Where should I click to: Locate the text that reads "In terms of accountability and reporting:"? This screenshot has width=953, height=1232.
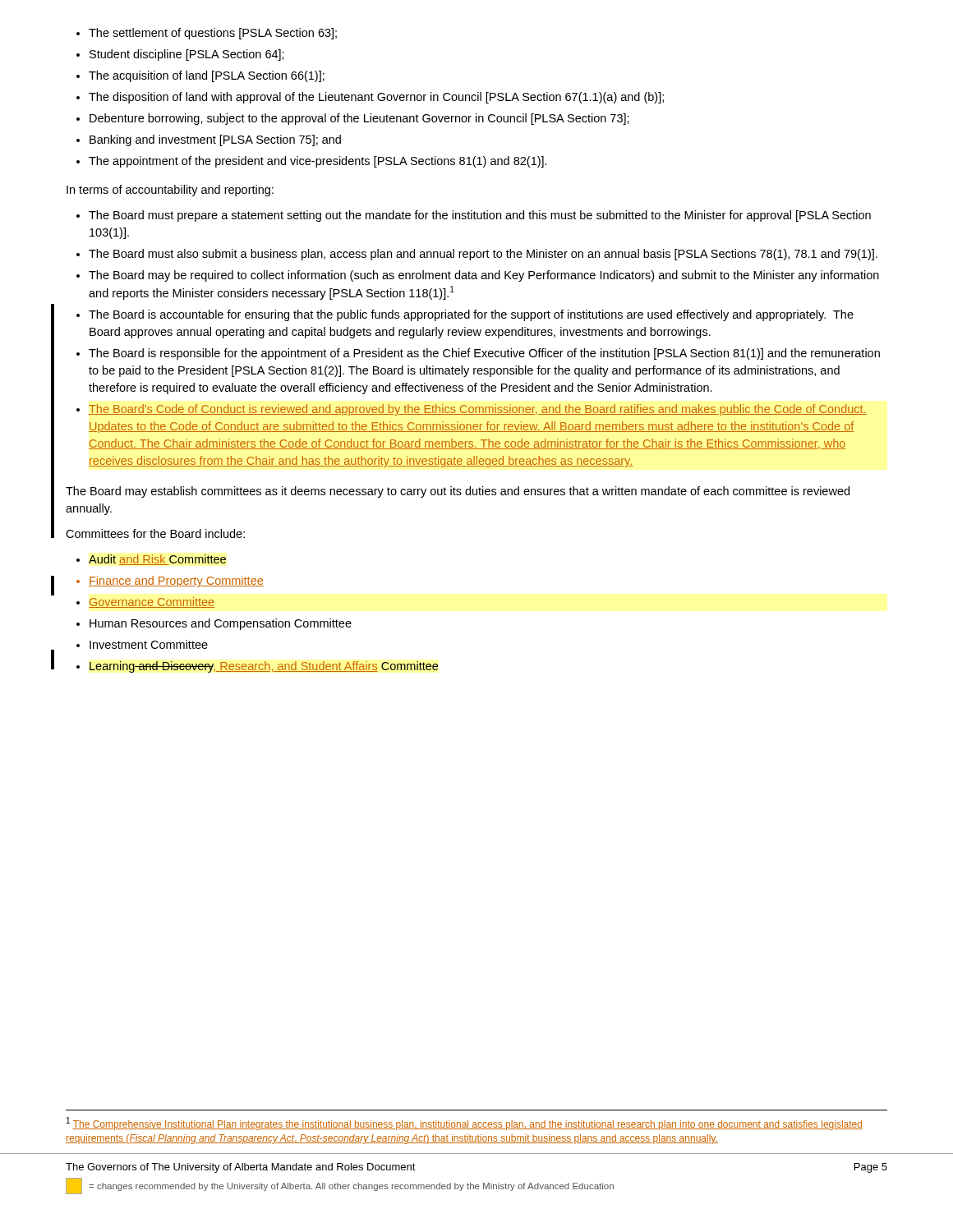[x=170, y=190]
